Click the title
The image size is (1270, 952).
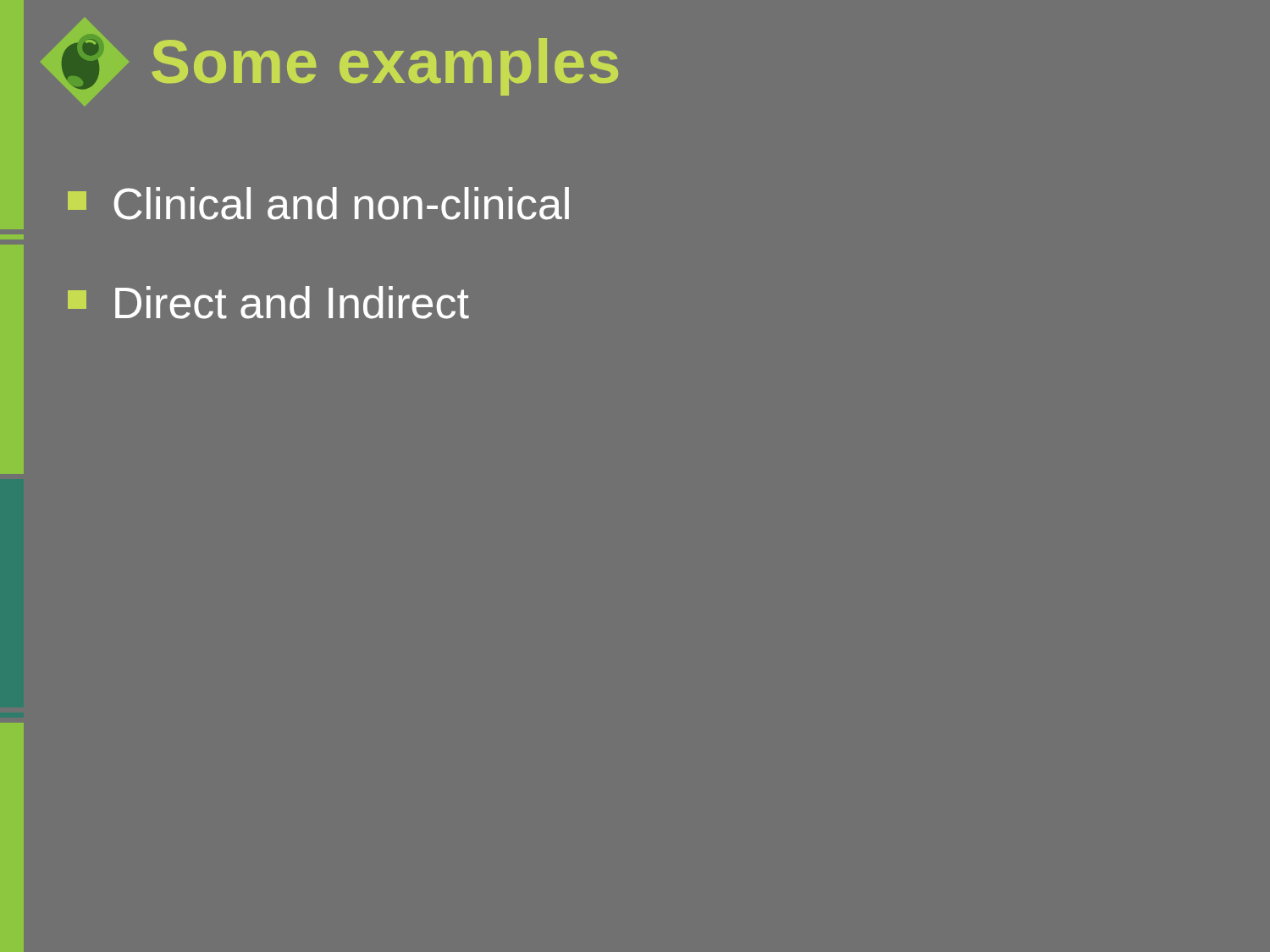click(x=386, y=62)
